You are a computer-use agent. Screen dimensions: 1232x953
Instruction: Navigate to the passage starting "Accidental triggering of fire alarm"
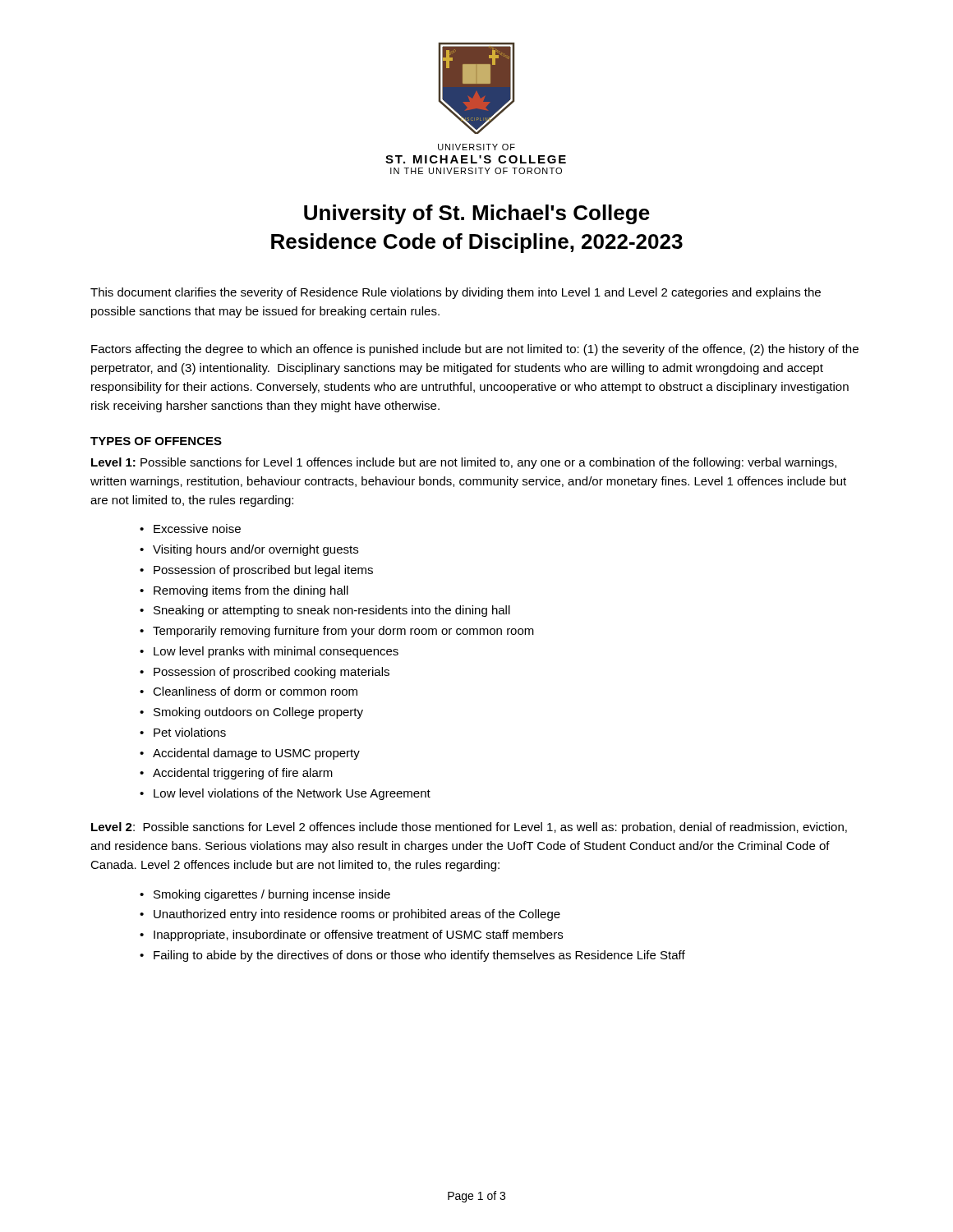[x=243, y=773]
